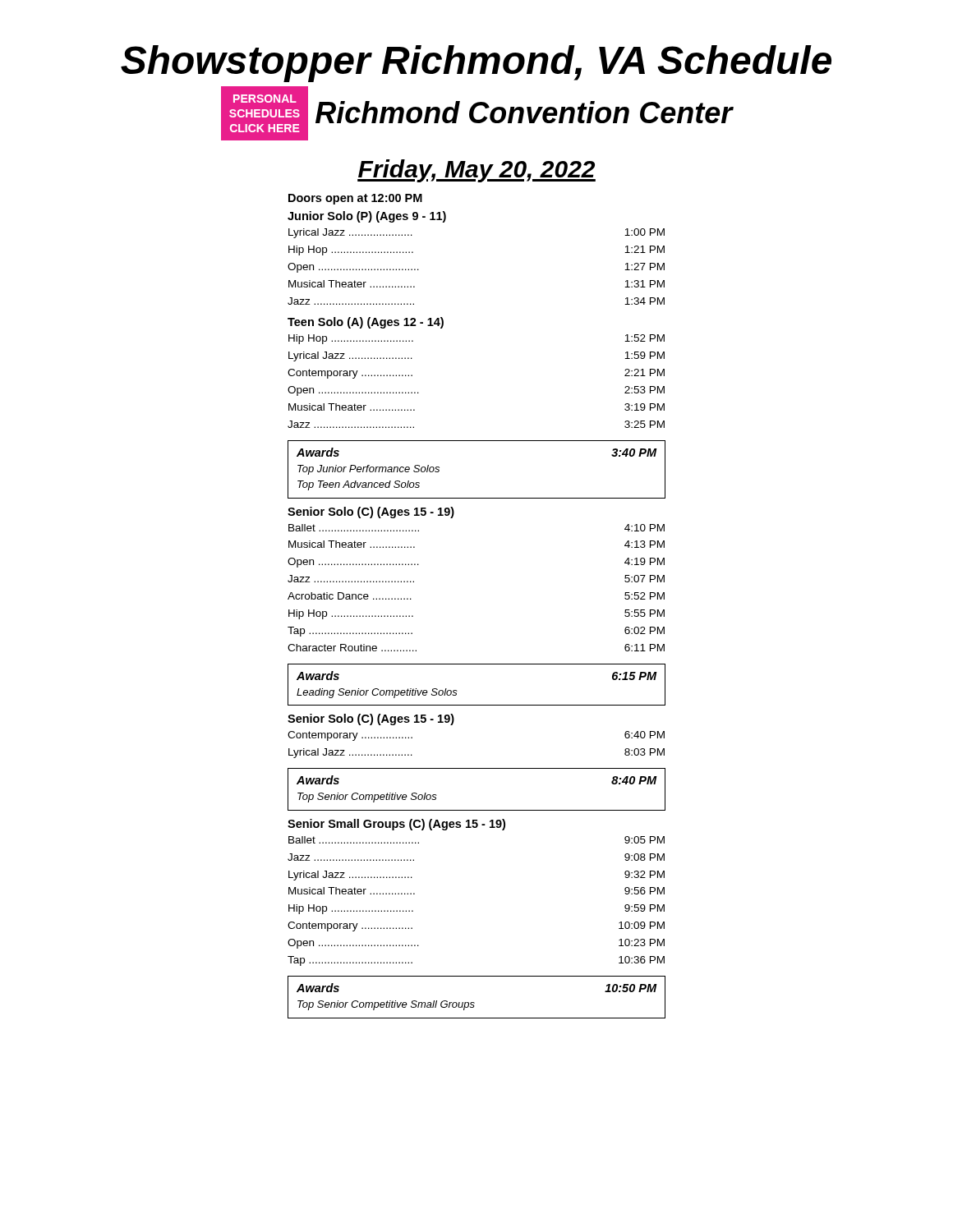Locate the section header containing "Senior Small Groups (C) (Ages 15 - 19)"
The height and width of the screenshot is (1232, 953).
point(397,824)
